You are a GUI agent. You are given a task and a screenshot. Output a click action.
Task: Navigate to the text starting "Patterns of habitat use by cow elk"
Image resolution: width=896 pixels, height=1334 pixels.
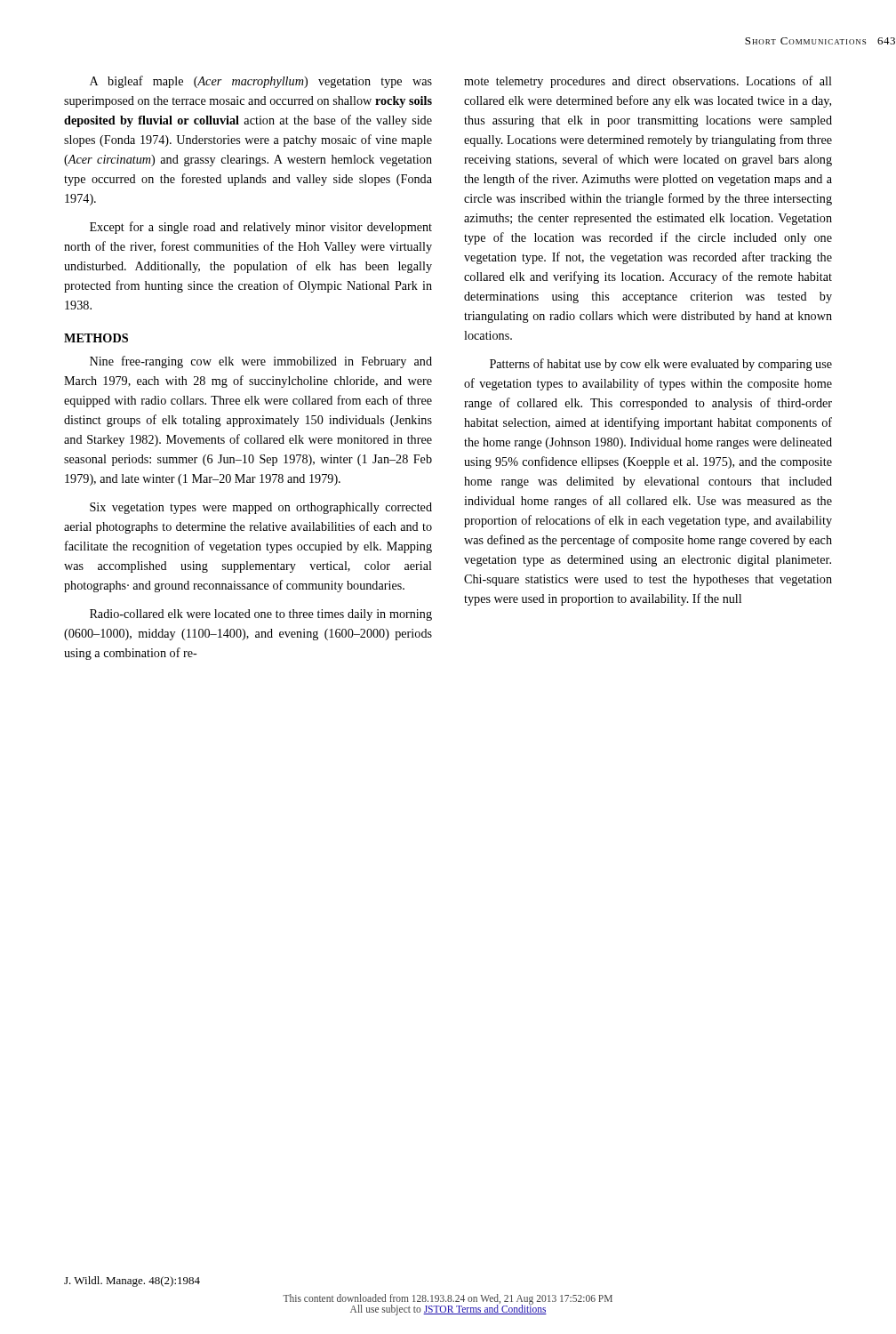click(648, 481)
